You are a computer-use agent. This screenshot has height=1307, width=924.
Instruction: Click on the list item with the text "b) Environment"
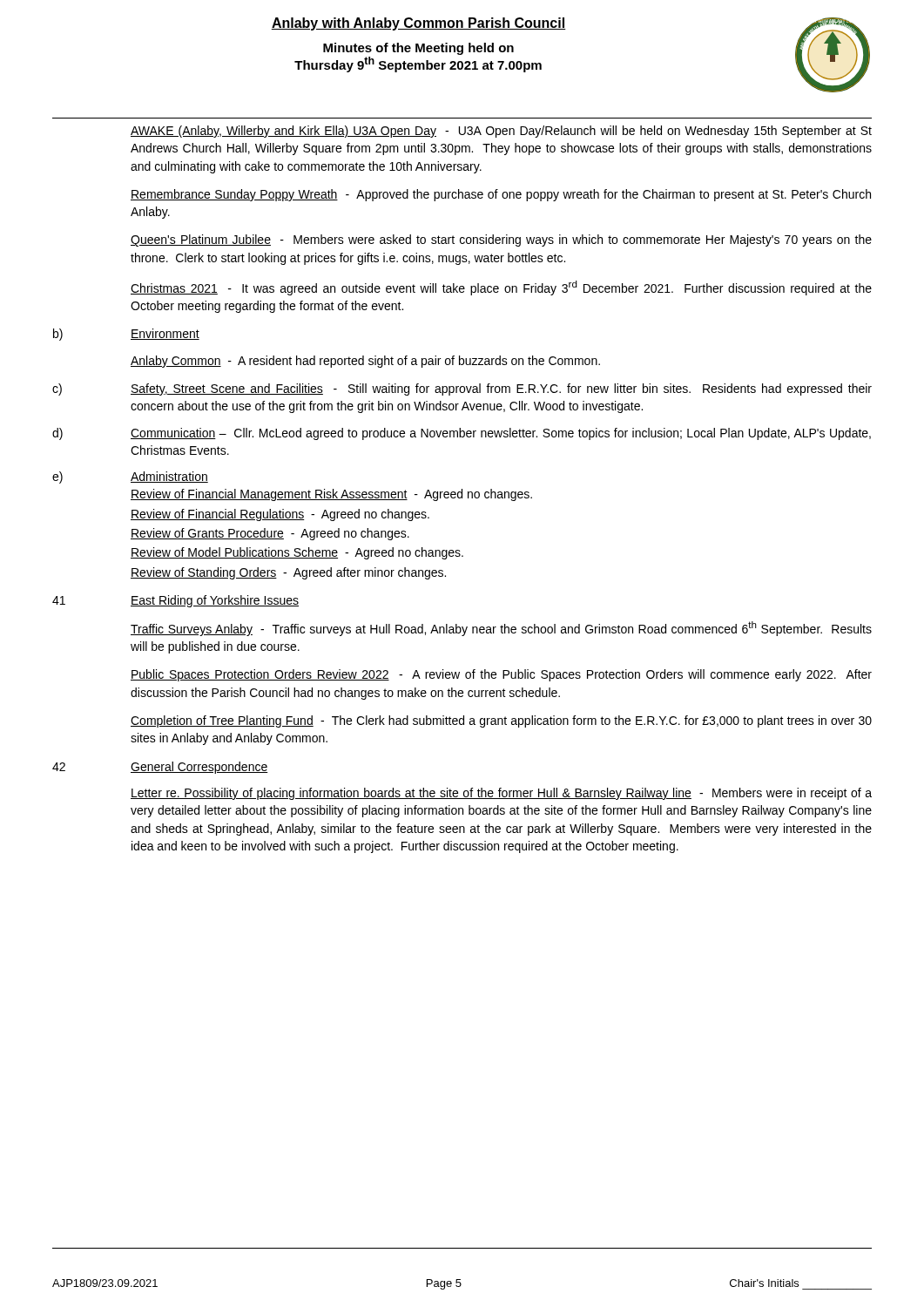point(54,334)
